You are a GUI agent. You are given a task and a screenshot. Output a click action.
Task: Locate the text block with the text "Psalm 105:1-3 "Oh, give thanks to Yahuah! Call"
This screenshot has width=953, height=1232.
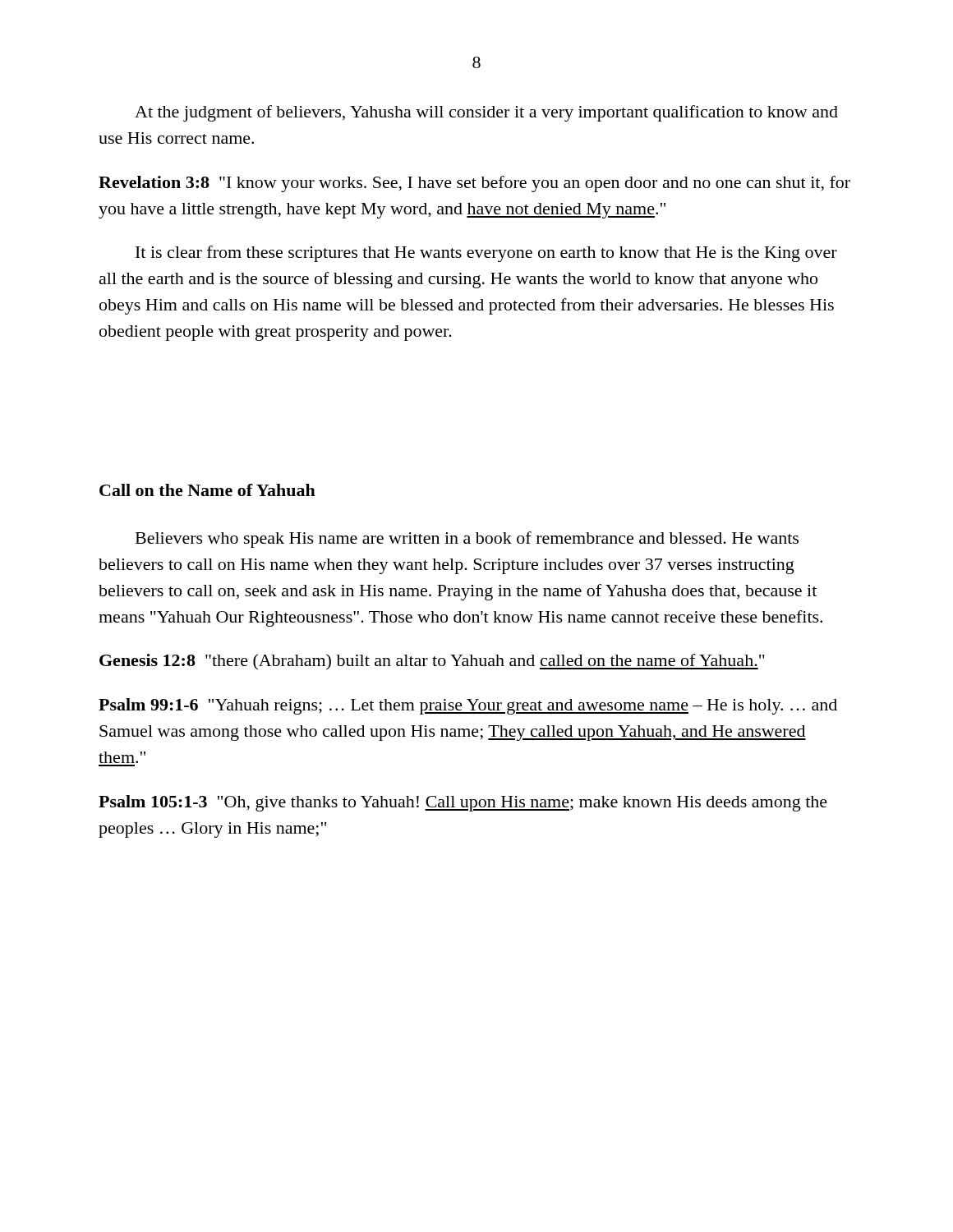point(463,814)
